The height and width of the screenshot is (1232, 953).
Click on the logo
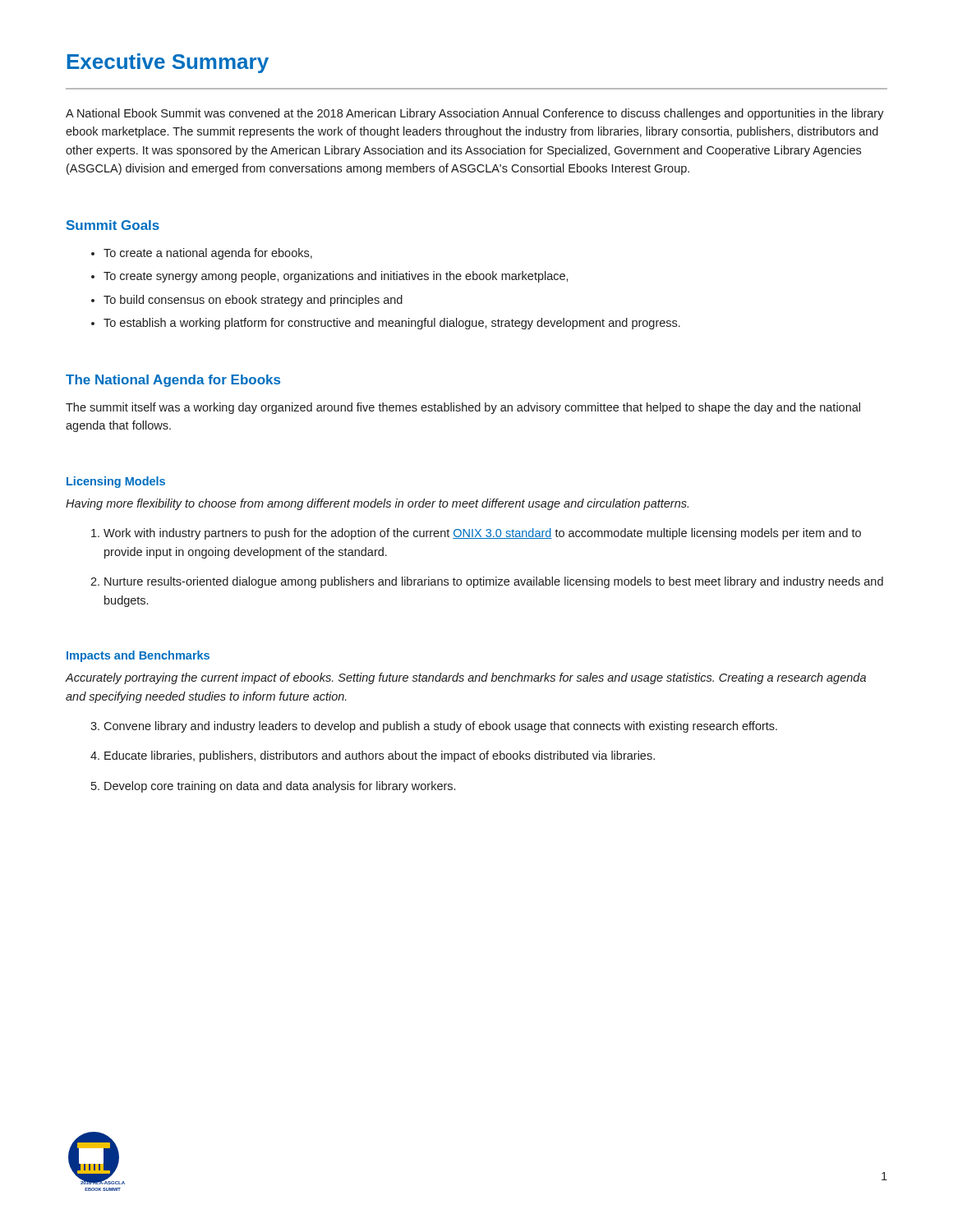tap(103, 1165)
